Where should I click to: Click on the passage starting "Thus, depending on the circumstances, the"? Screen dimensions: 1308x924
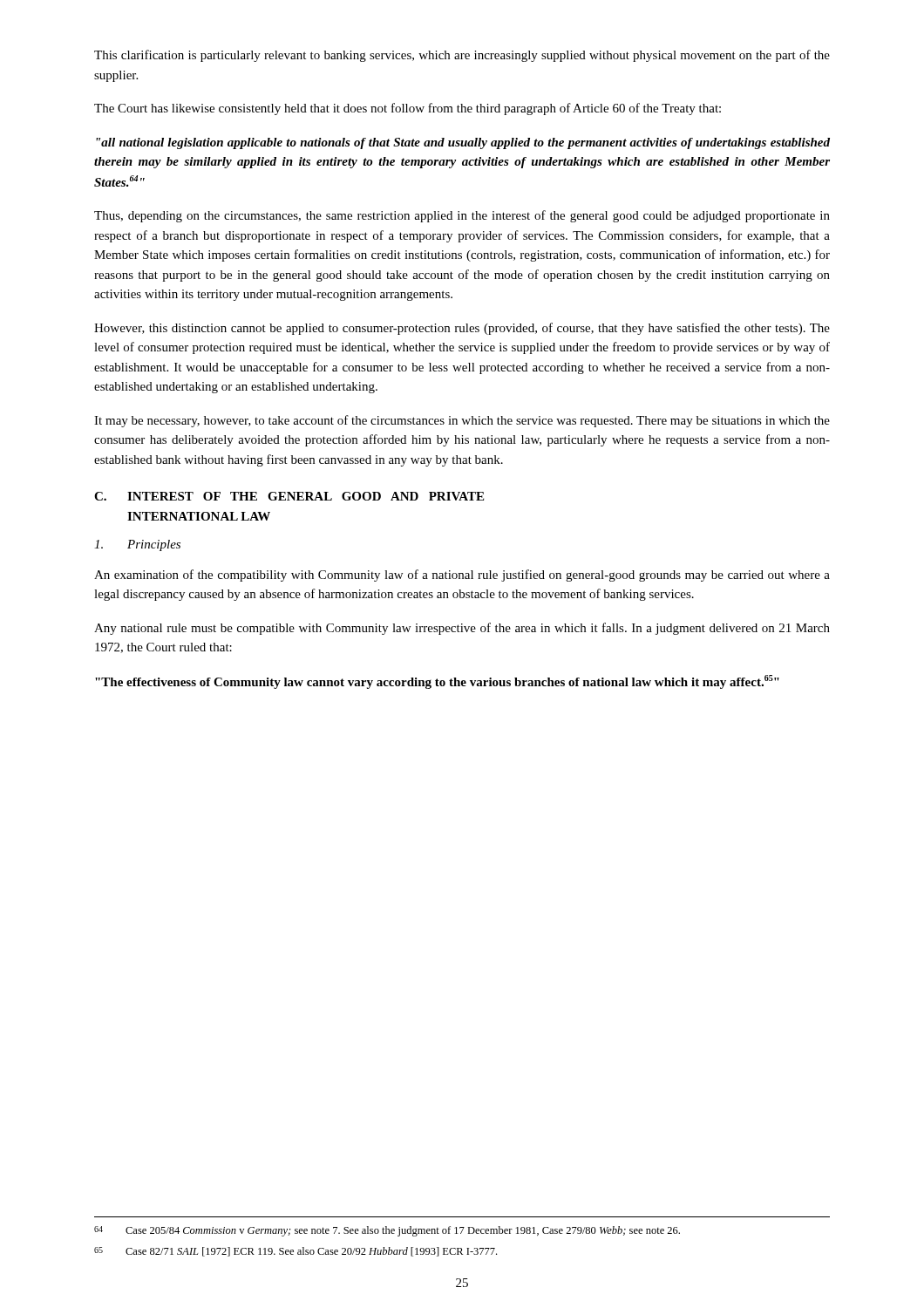point(462,255)
